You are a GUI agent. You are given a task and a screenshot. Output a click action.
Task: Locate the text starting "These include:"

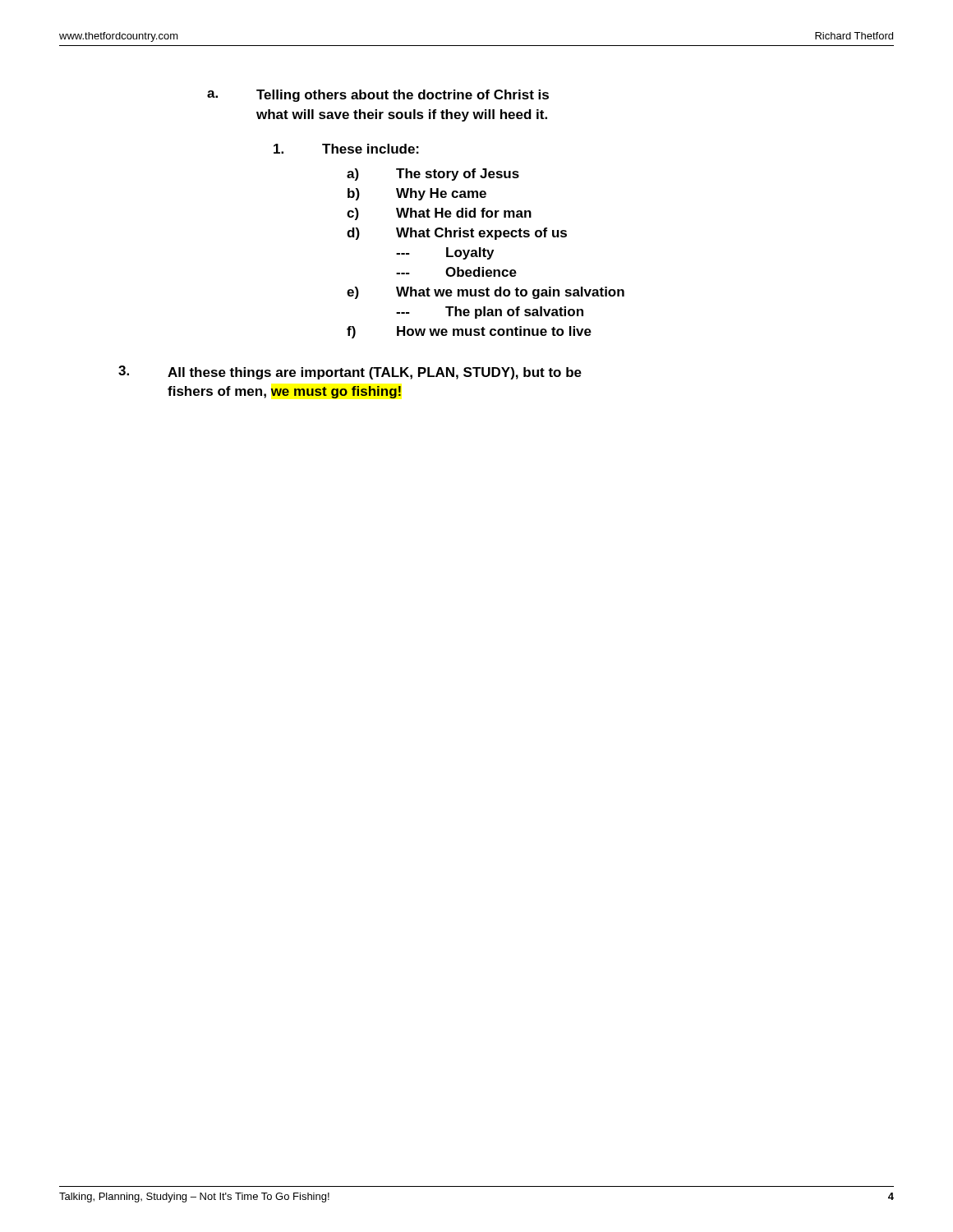pos(346,149)
